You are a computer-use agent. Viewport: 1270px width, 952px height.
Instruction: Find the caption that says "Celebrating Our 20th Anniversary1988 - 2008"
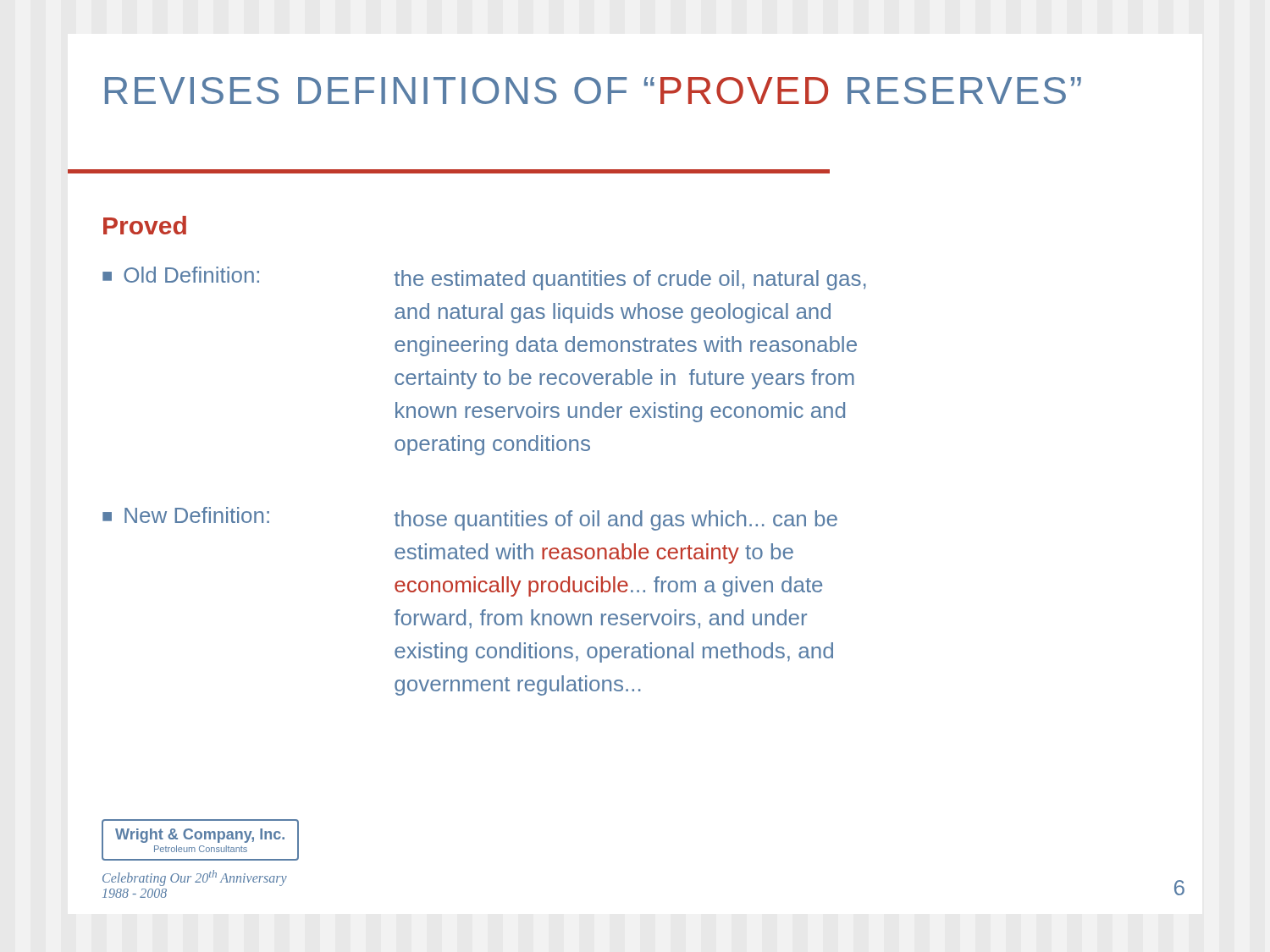click(x=194, y=884)
